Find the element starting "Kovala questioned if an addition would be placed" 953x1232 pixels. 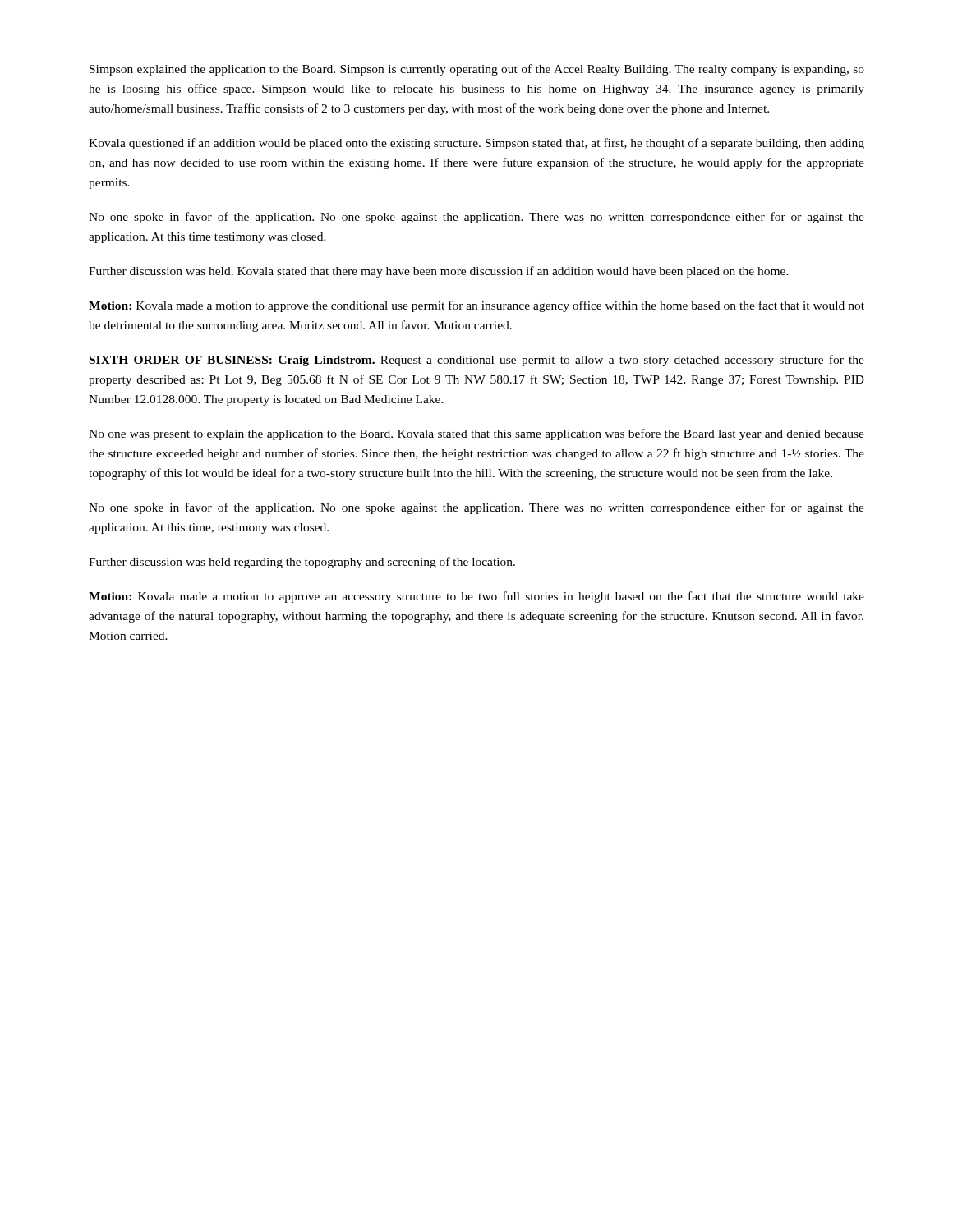click(476, 162)
